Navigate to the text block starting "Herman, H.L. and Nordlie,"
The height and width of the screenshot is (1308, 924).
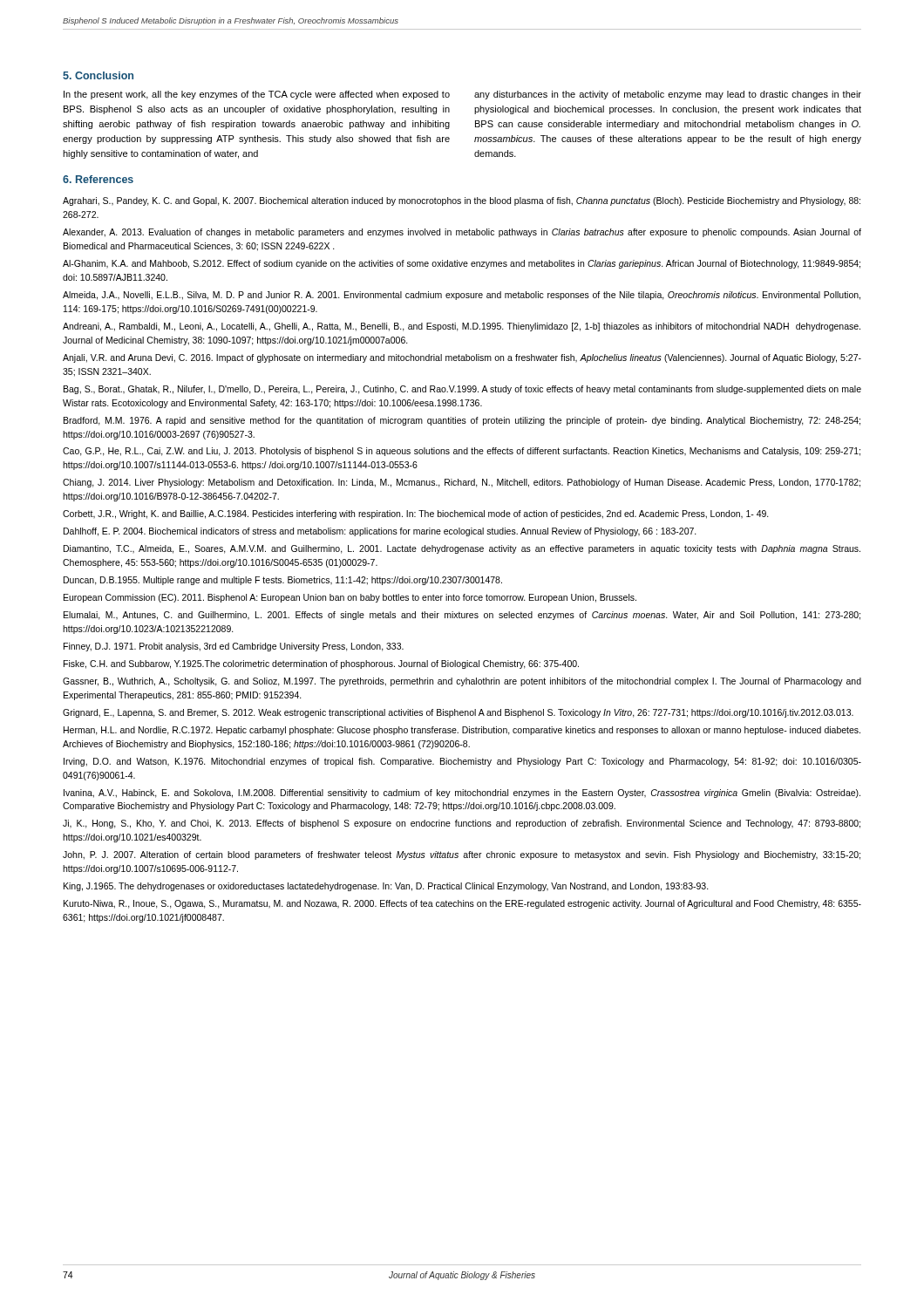pyautogui.click(x=462, y=737)
